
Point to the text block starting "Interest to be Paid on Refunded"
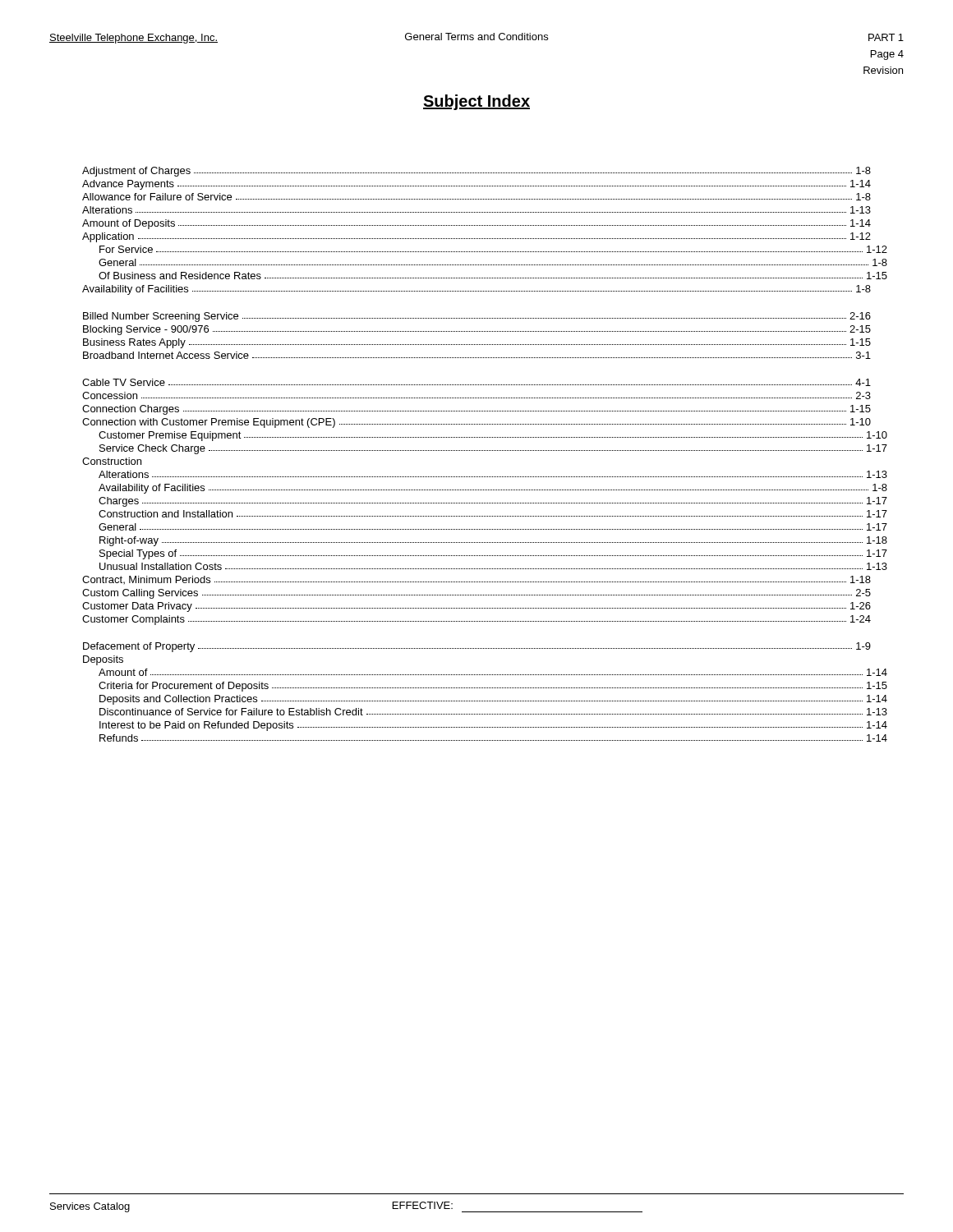493,725
